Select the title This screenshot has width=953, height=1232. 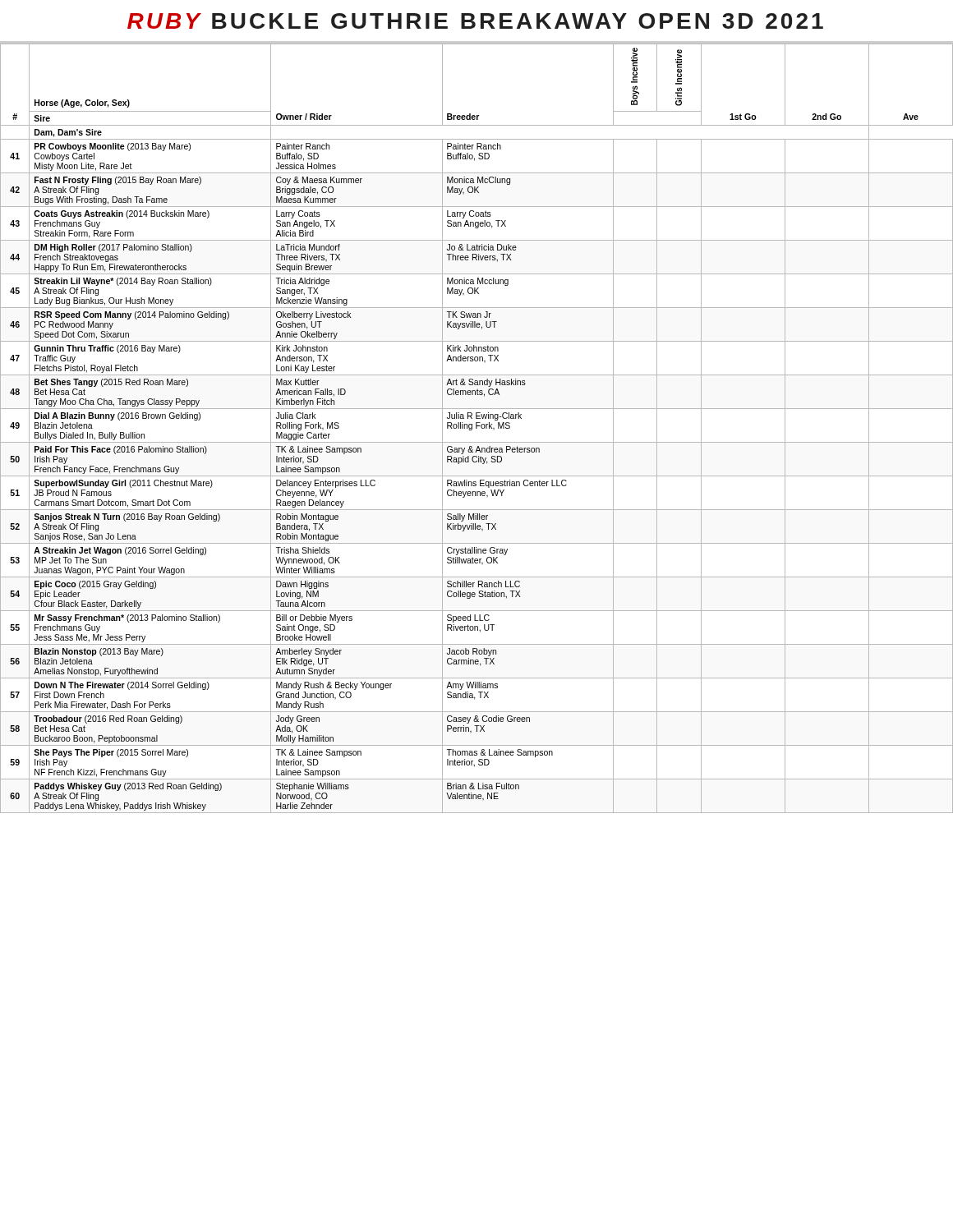476,21
